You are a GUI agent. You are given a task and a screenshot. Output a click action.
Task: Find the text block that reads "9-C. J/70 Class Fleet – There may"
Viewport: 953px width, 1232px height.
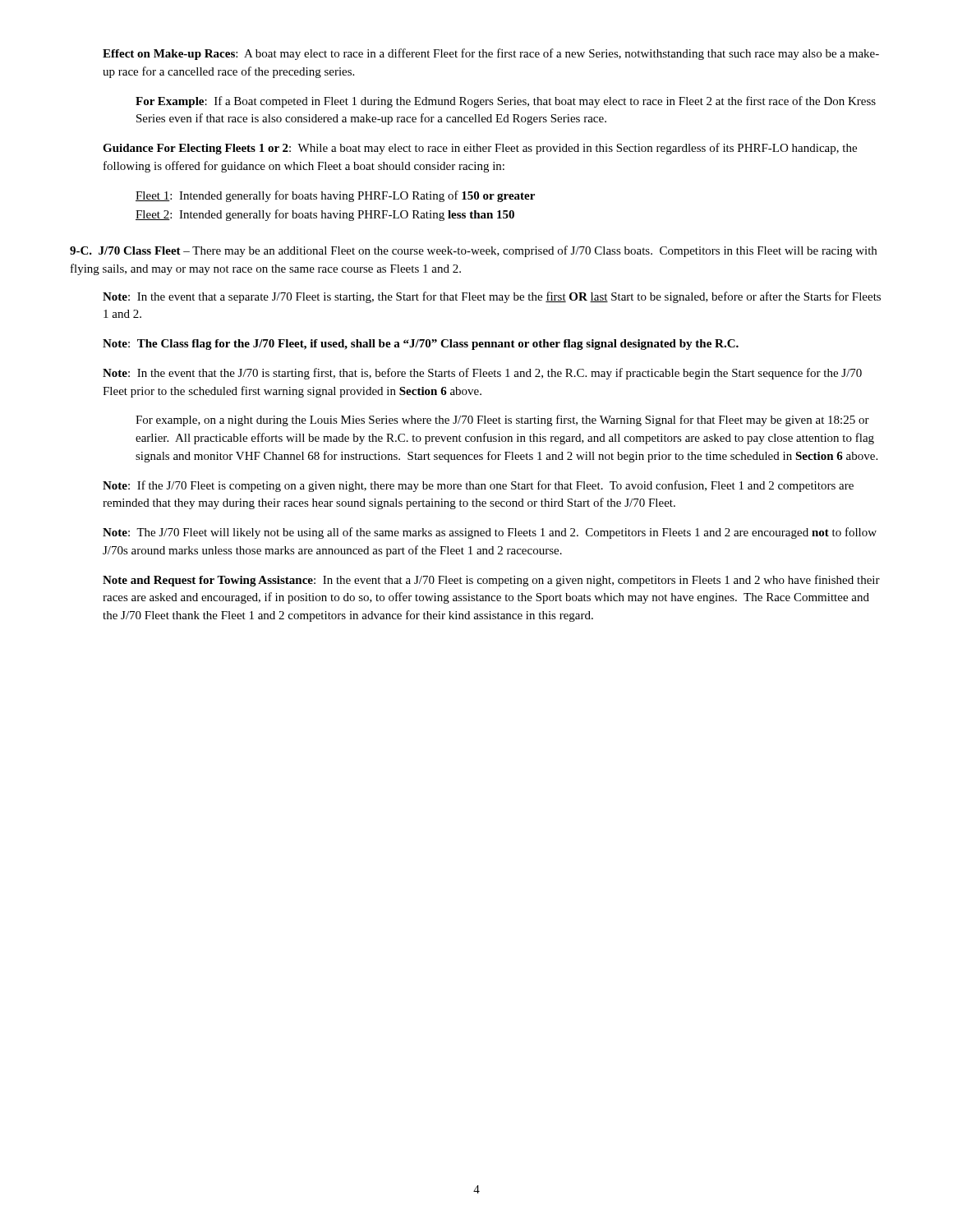[474, 259]
